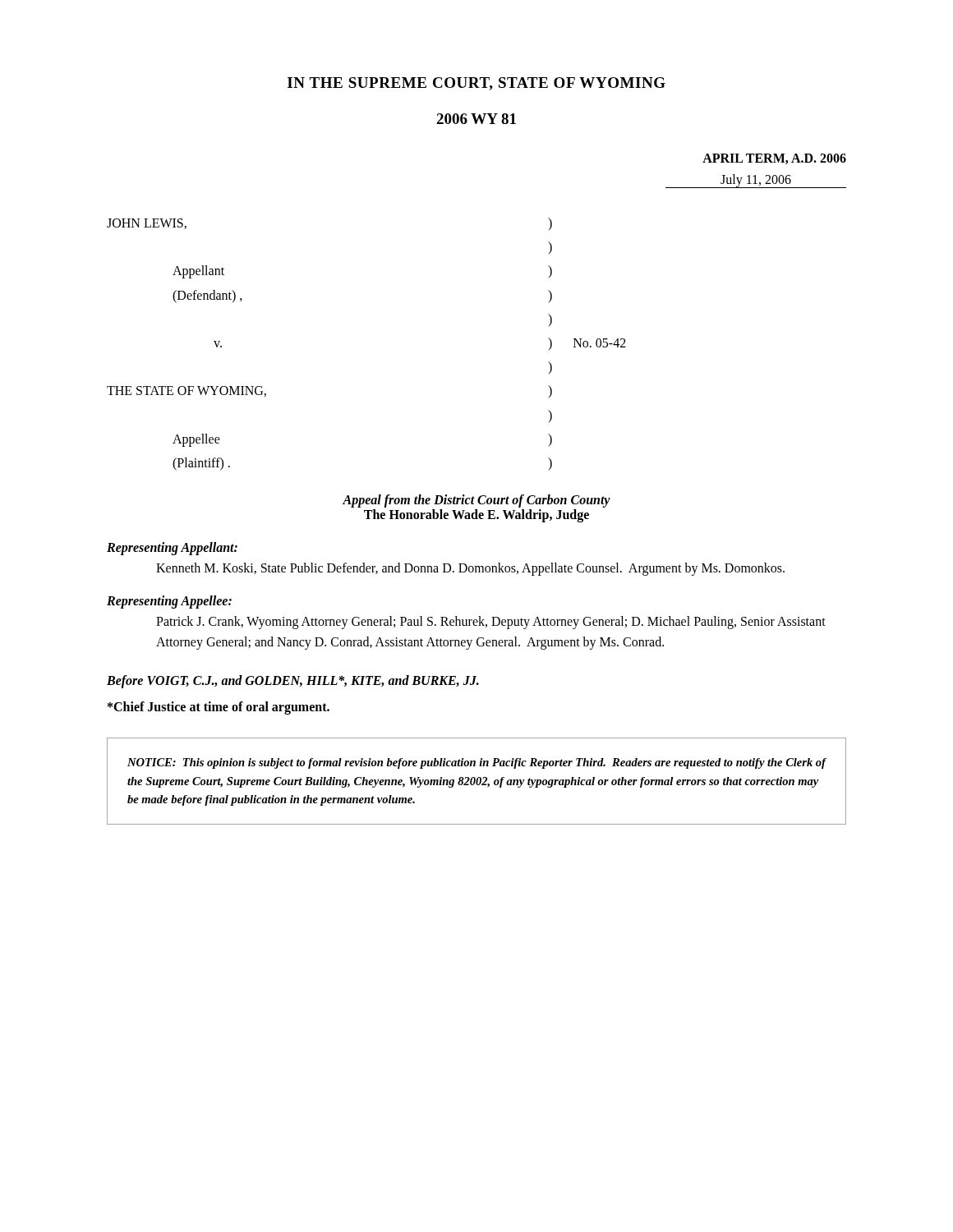
Task: Navigate to the element starting "Kenneth M. Koski,"
Action: (471, 568)
